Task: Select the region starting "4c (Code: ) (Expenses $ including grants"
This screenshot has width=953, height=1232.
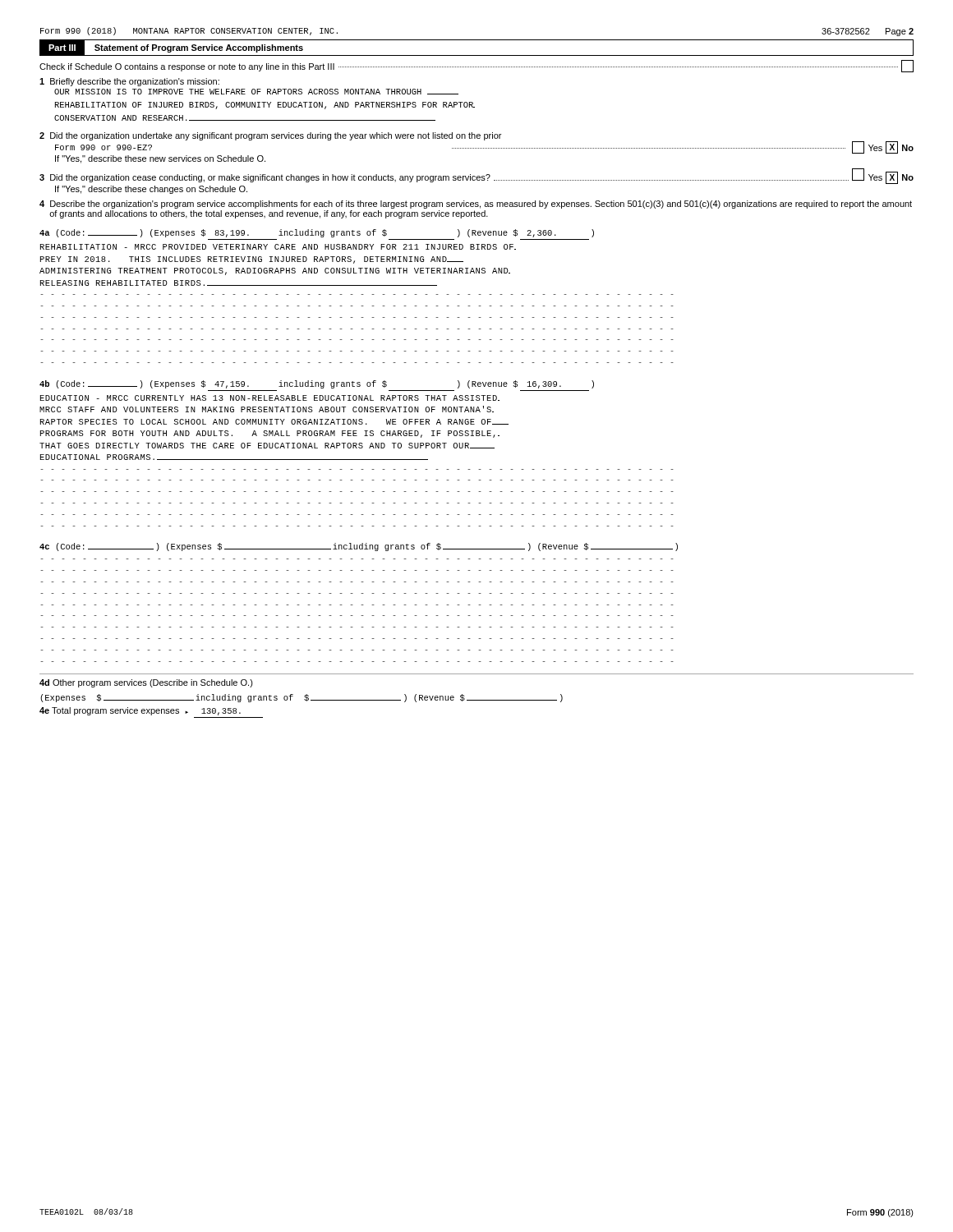Action: [476, 603]
